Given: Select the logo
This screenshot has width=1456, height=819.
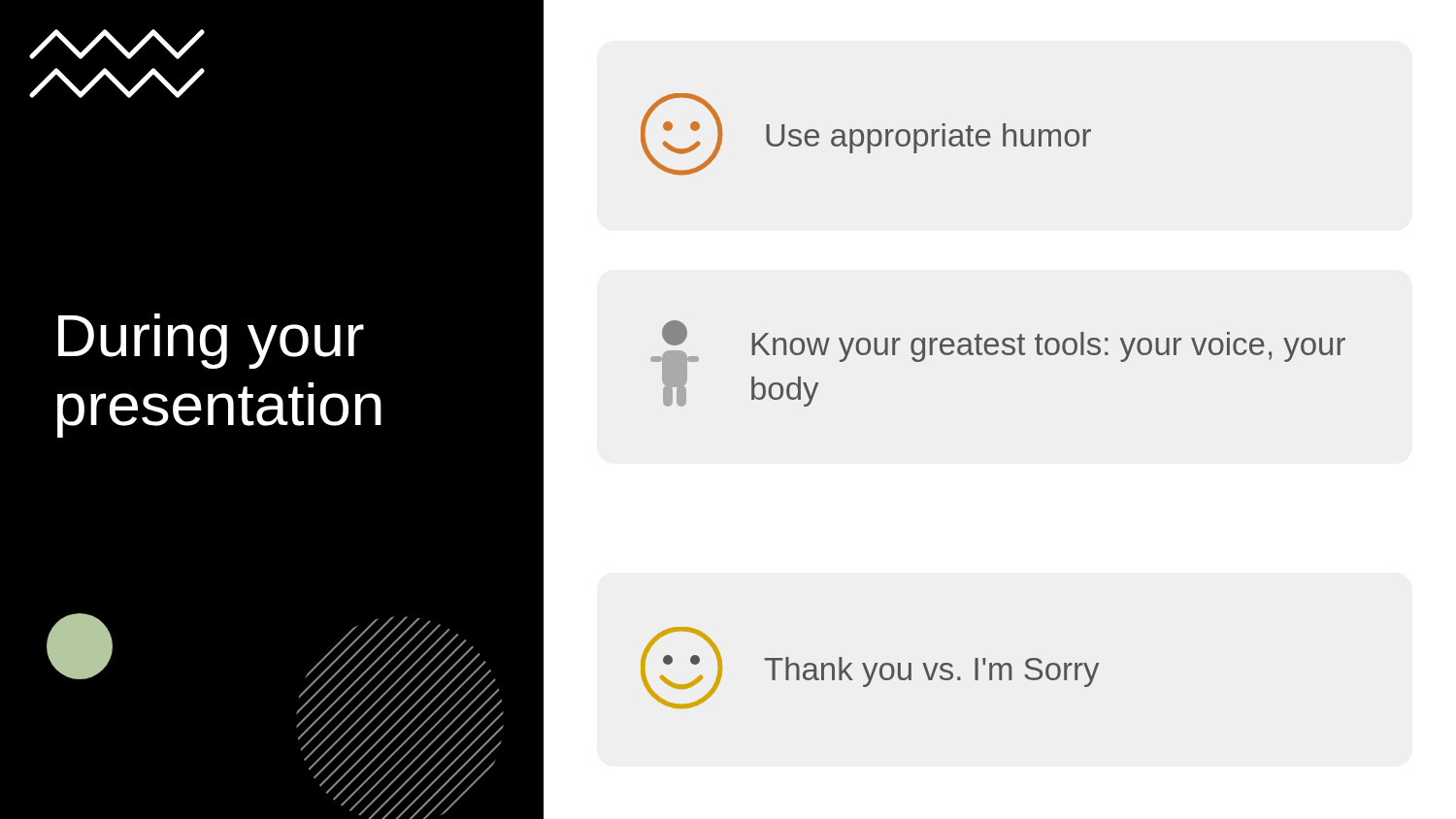Looking at the screenshot, I should tap(117, 82).
